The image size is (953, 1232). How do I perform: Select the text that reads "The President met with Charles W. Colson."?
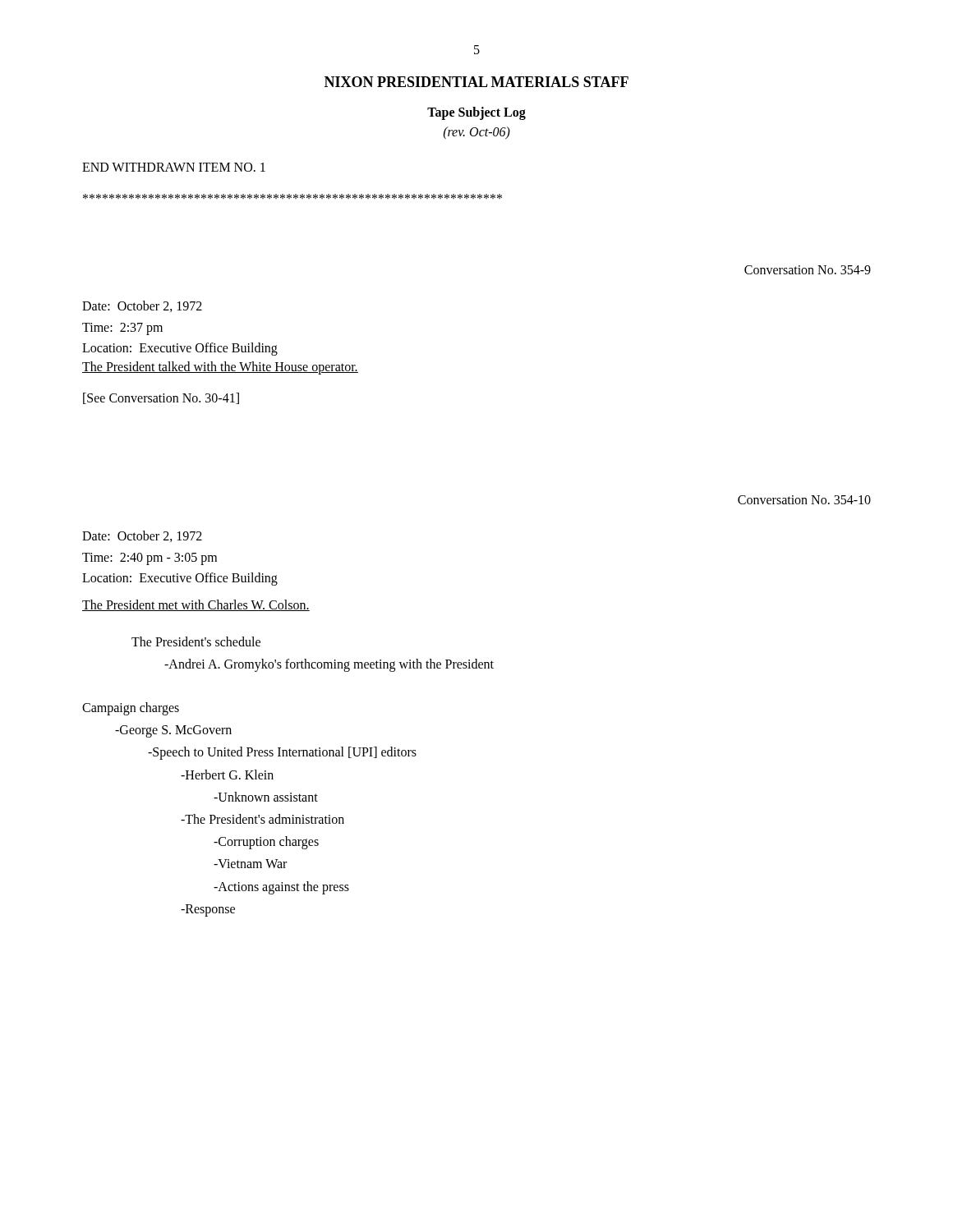[x=196, y=605]
